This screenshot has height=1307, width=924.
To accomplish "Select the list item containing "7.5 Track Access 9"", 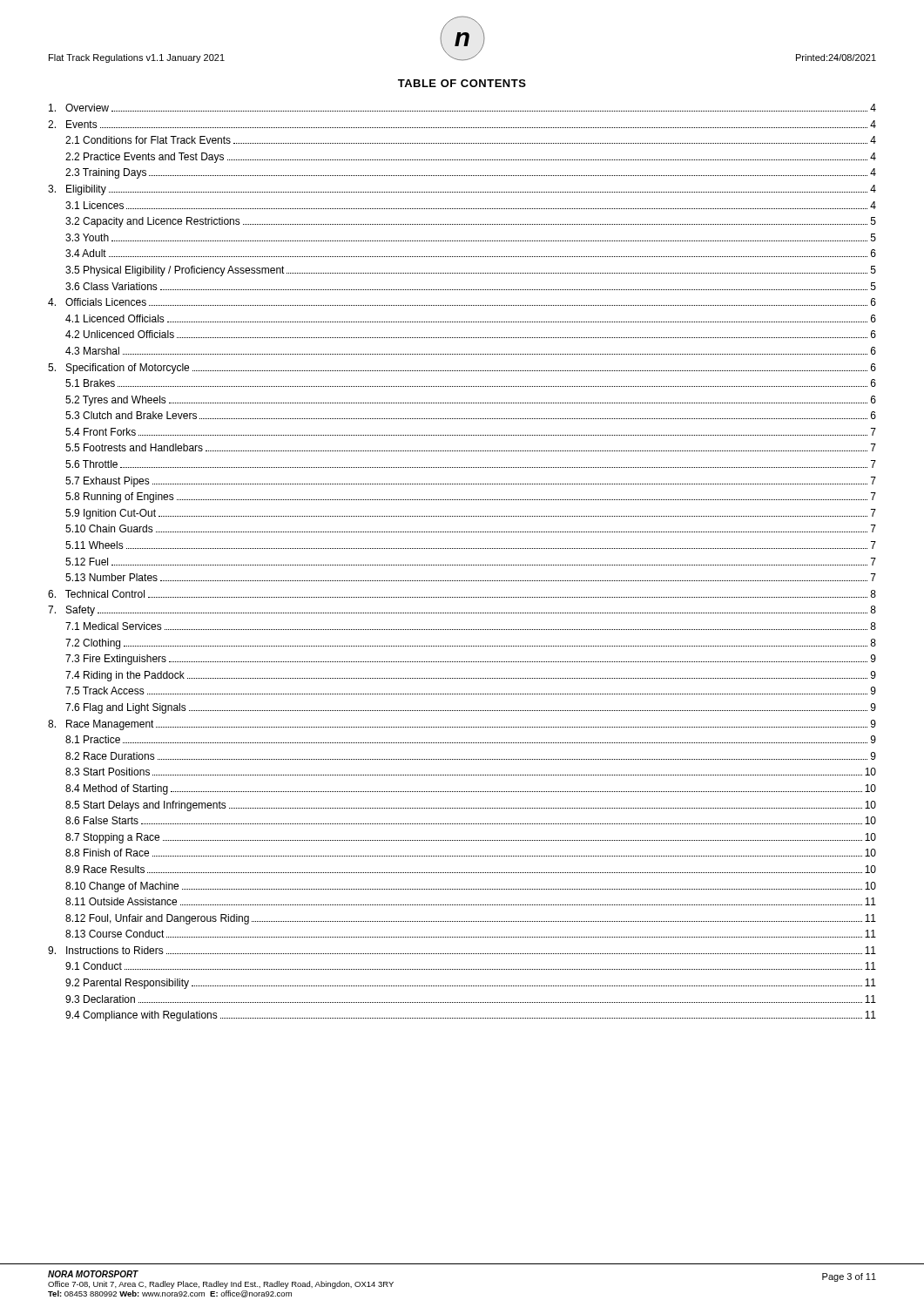I will click(471, 692).
